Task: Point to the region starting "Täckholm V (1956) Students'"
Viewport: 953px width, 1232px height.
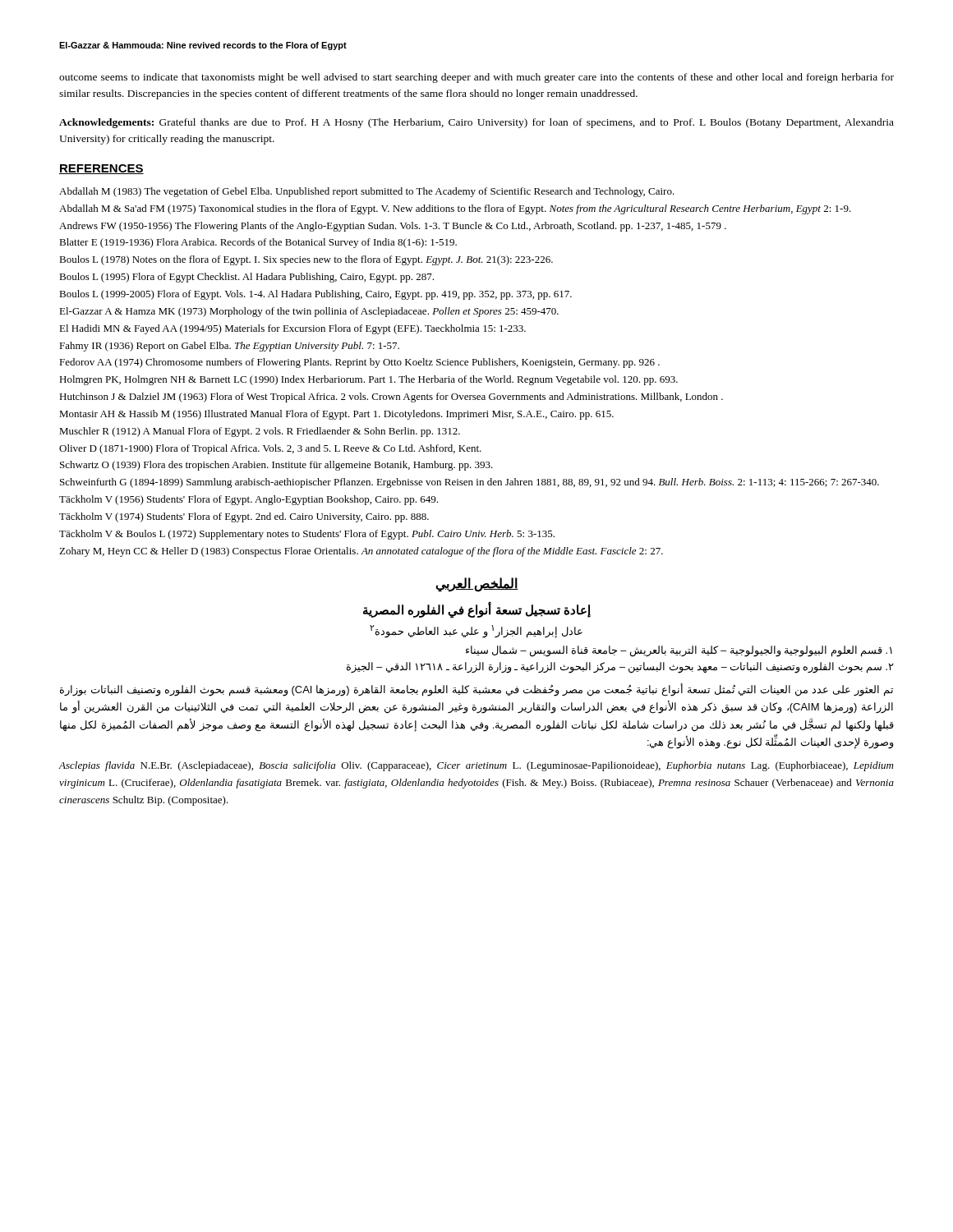Action: pyautogui.click(x=249, y=499)
